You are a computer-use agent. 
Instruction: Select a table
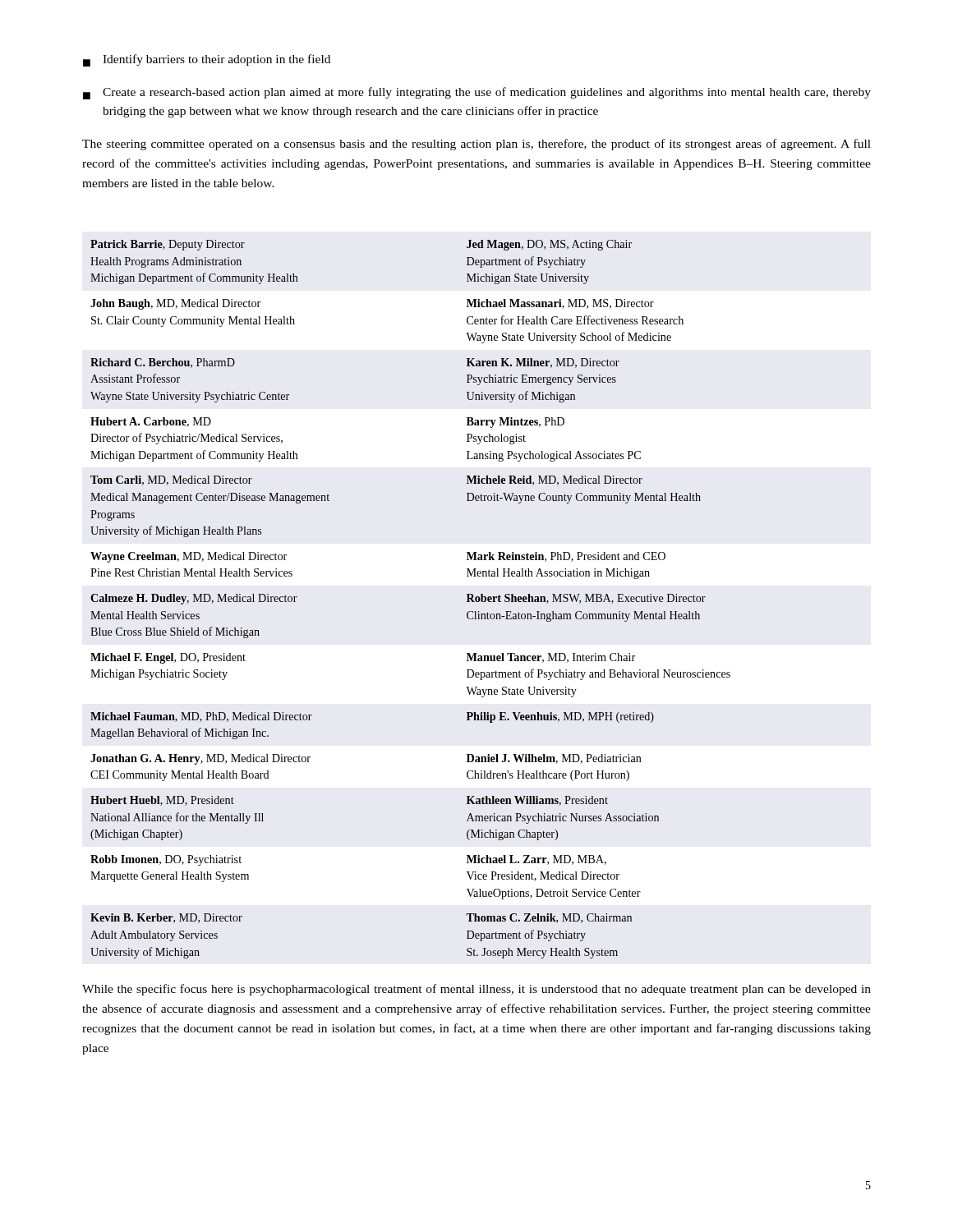pos(476,584)
